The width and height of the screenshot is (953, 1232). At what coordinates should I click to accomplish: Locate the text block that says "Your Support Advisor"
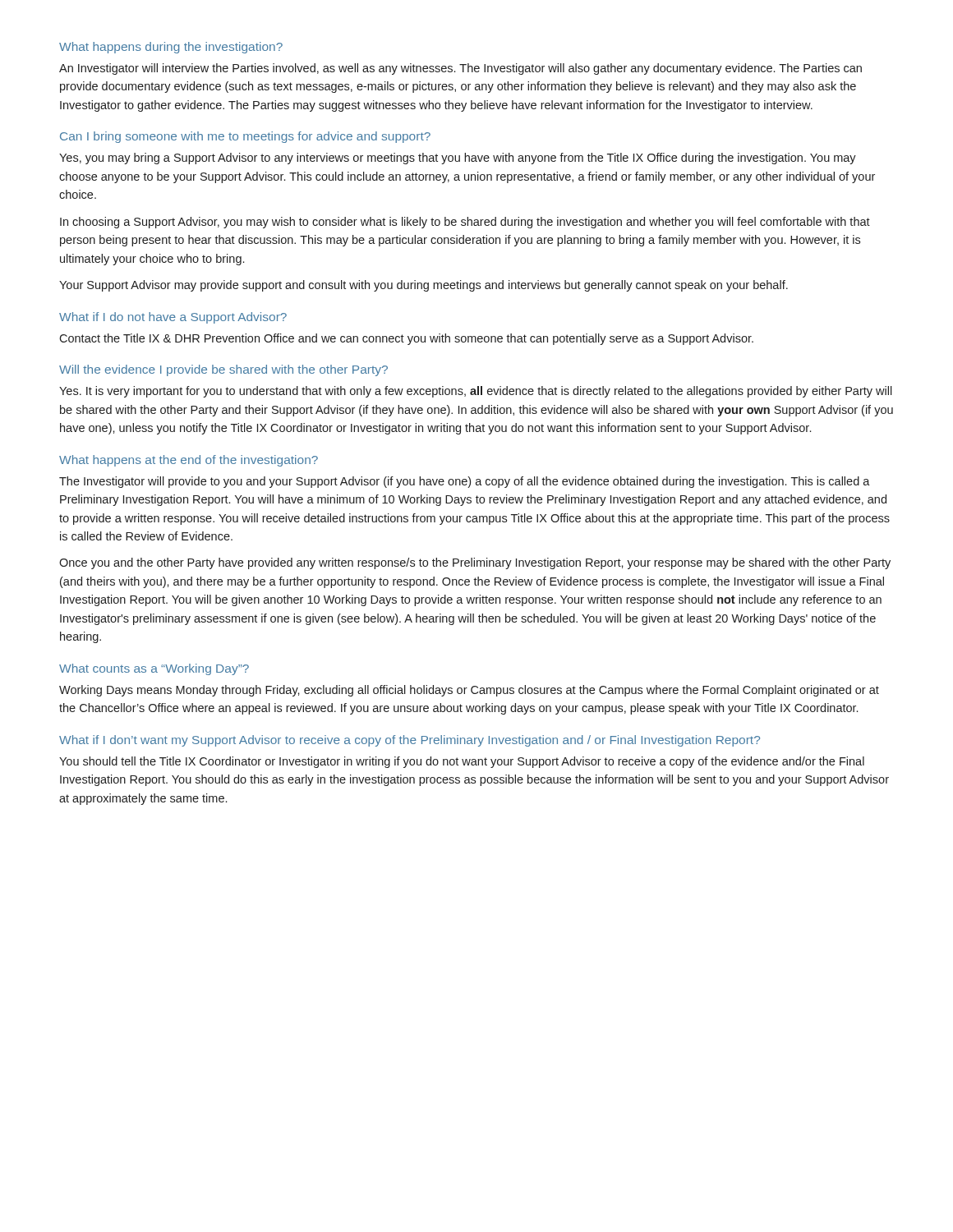(424, 285)
